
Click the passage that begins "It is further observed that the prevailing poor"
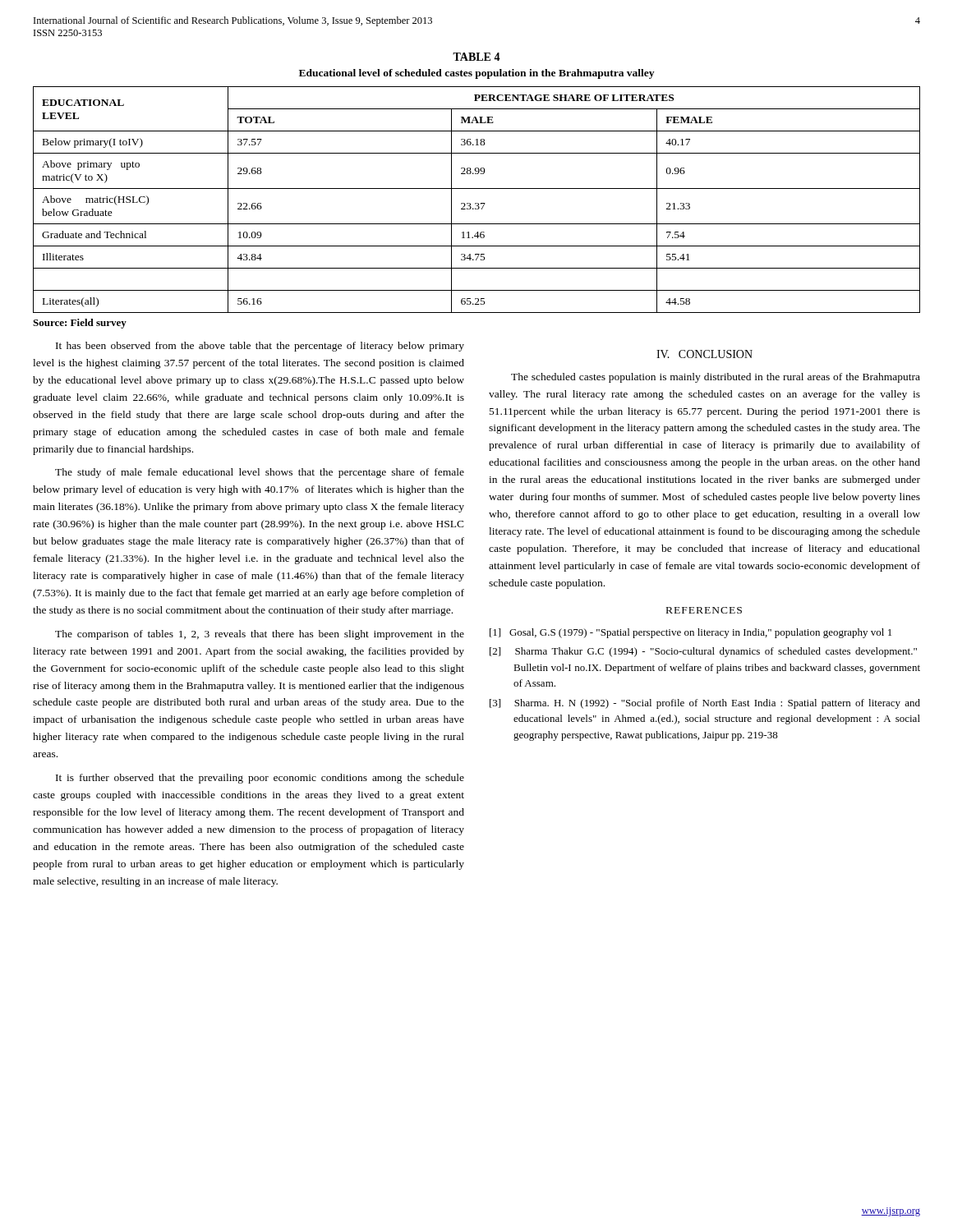click(249, 830)
